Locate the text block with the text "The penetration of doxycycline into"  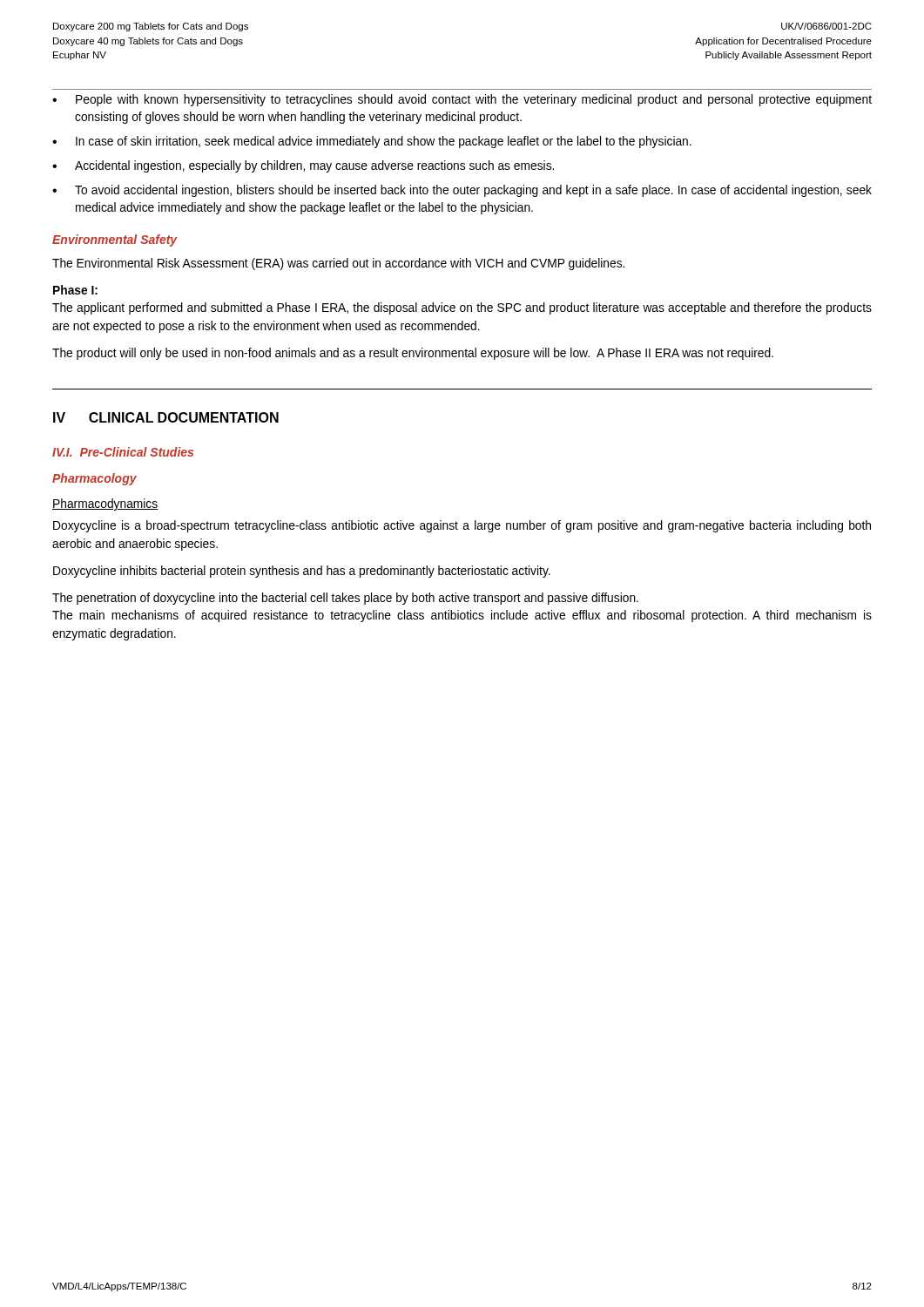pos(462,616)
